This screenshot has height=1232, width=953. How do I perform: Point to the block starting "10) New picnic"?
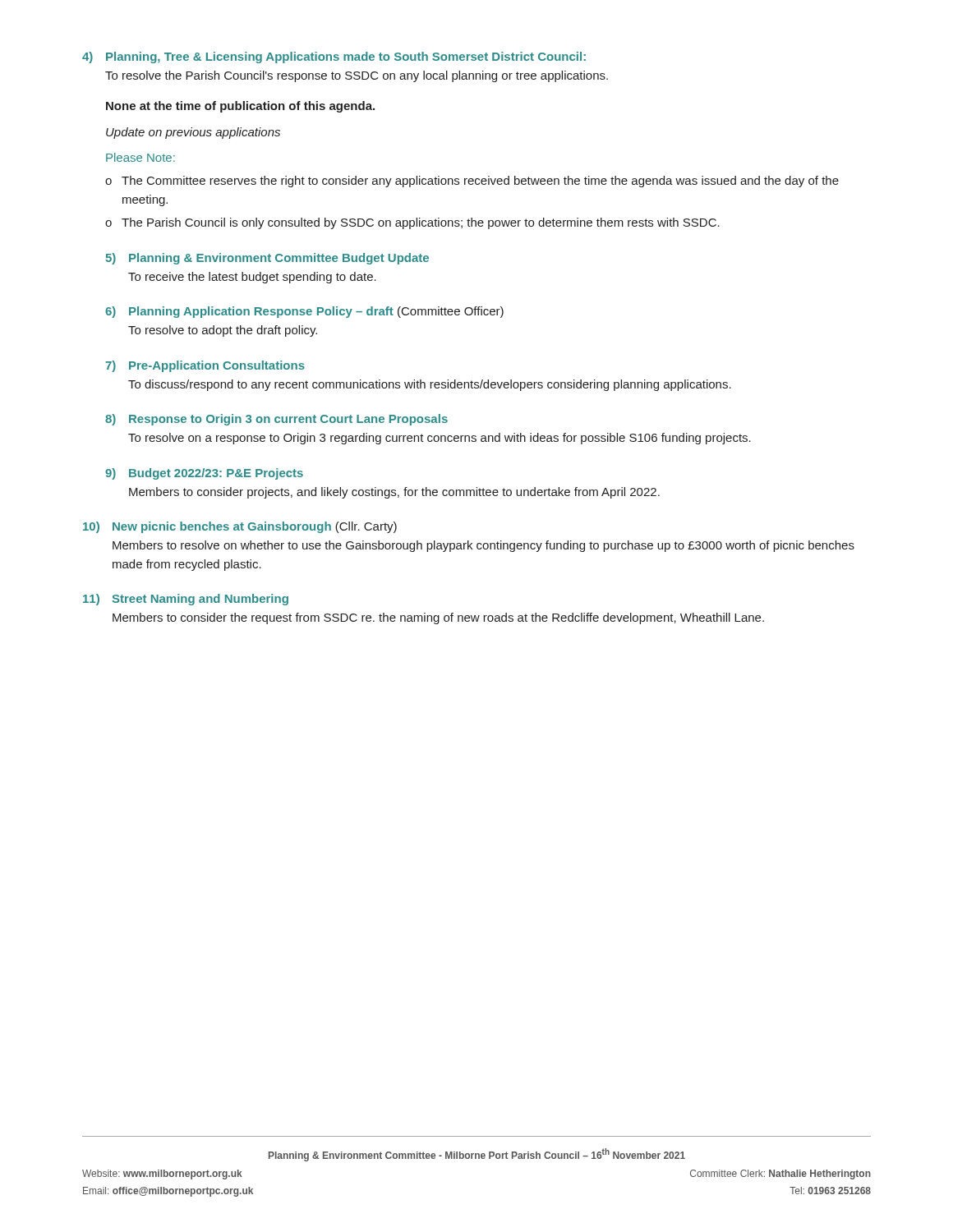pyautogui.click(x=476, y=546)
